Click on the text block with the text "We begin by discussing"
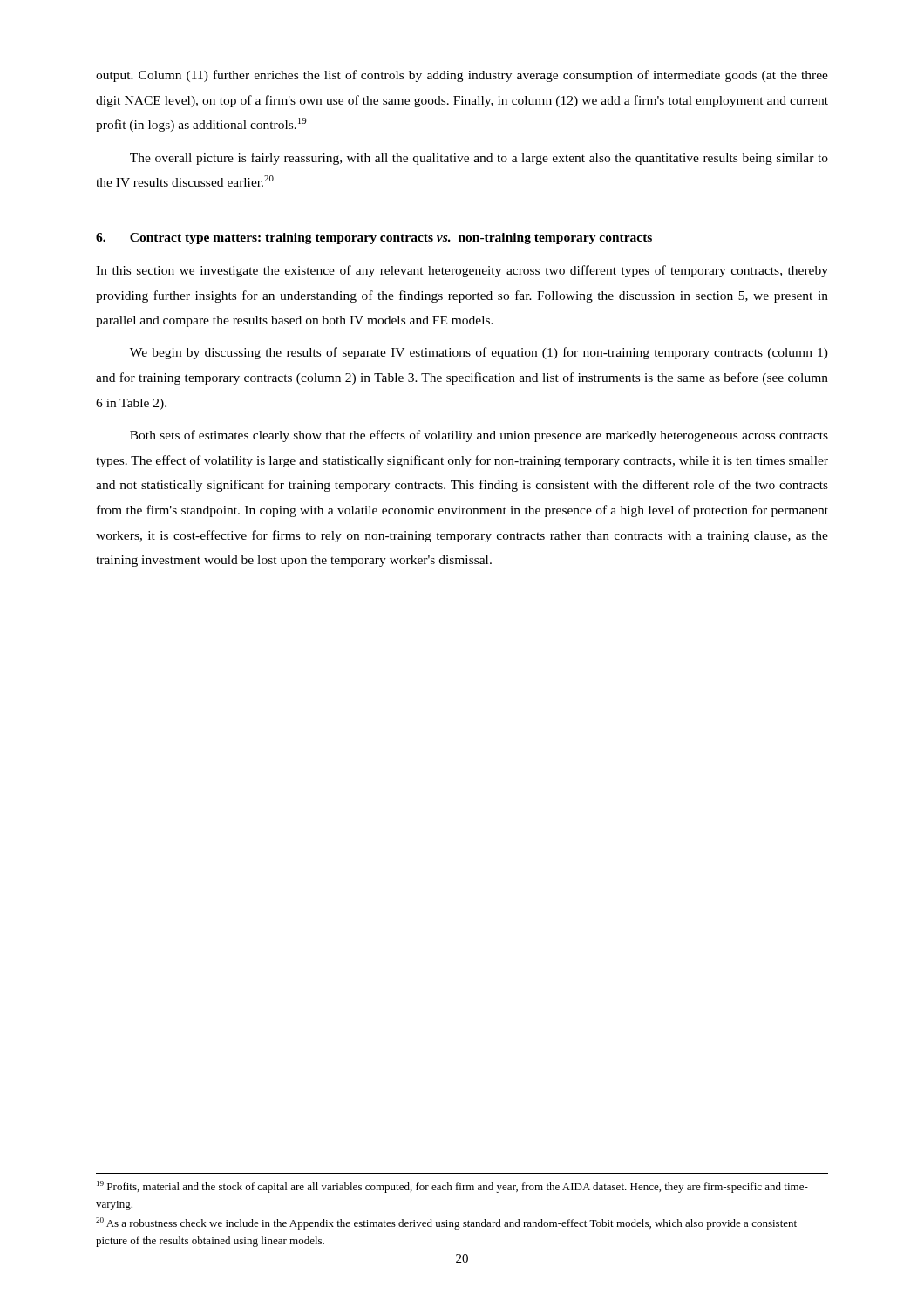Image resolution: width=924 pixels, height=1308 pixels. click(462, 377)
